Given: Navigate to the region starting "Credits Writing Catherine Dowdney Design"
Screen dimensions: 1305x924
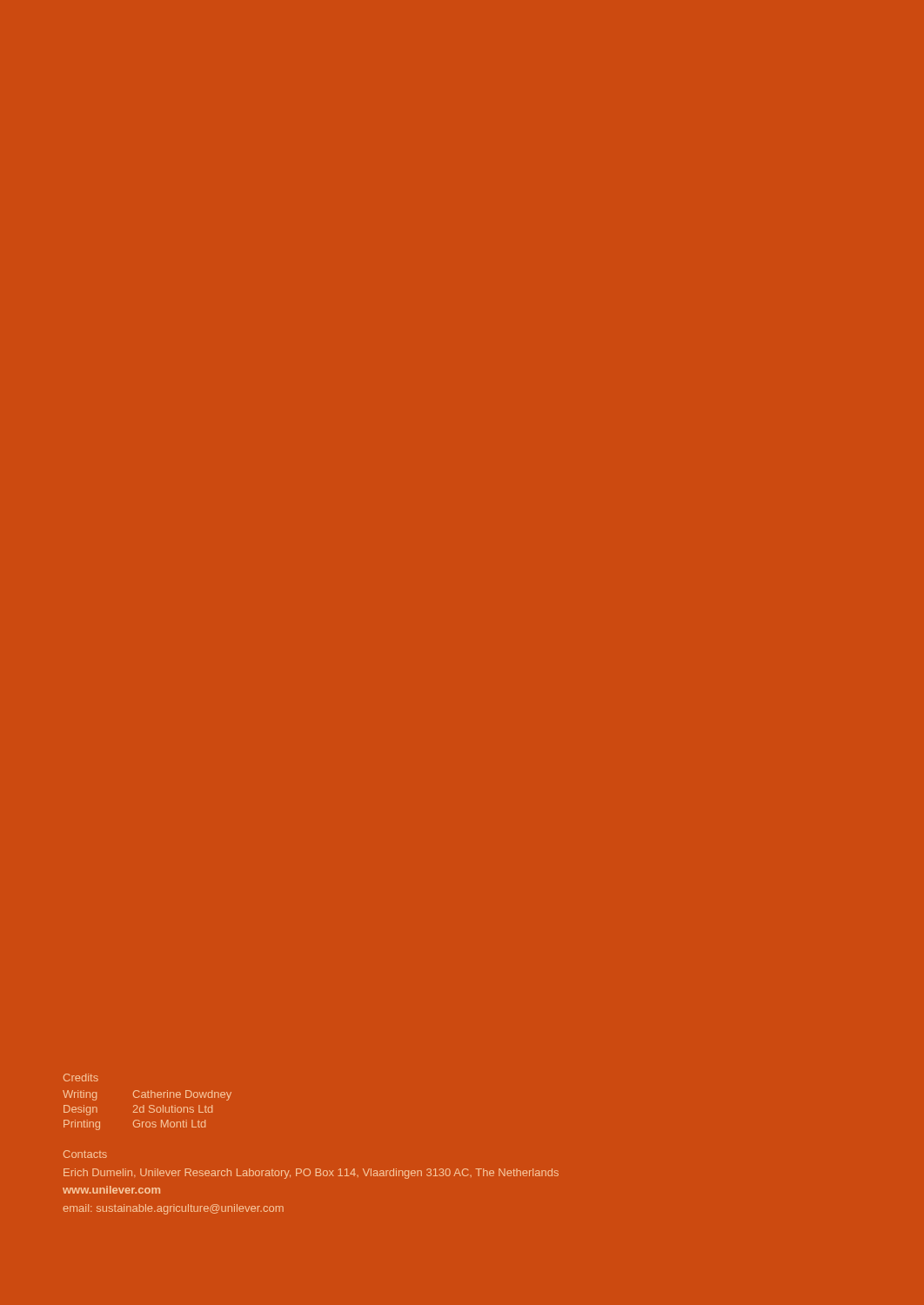Looking at the screenshot, I should 81,1077.
